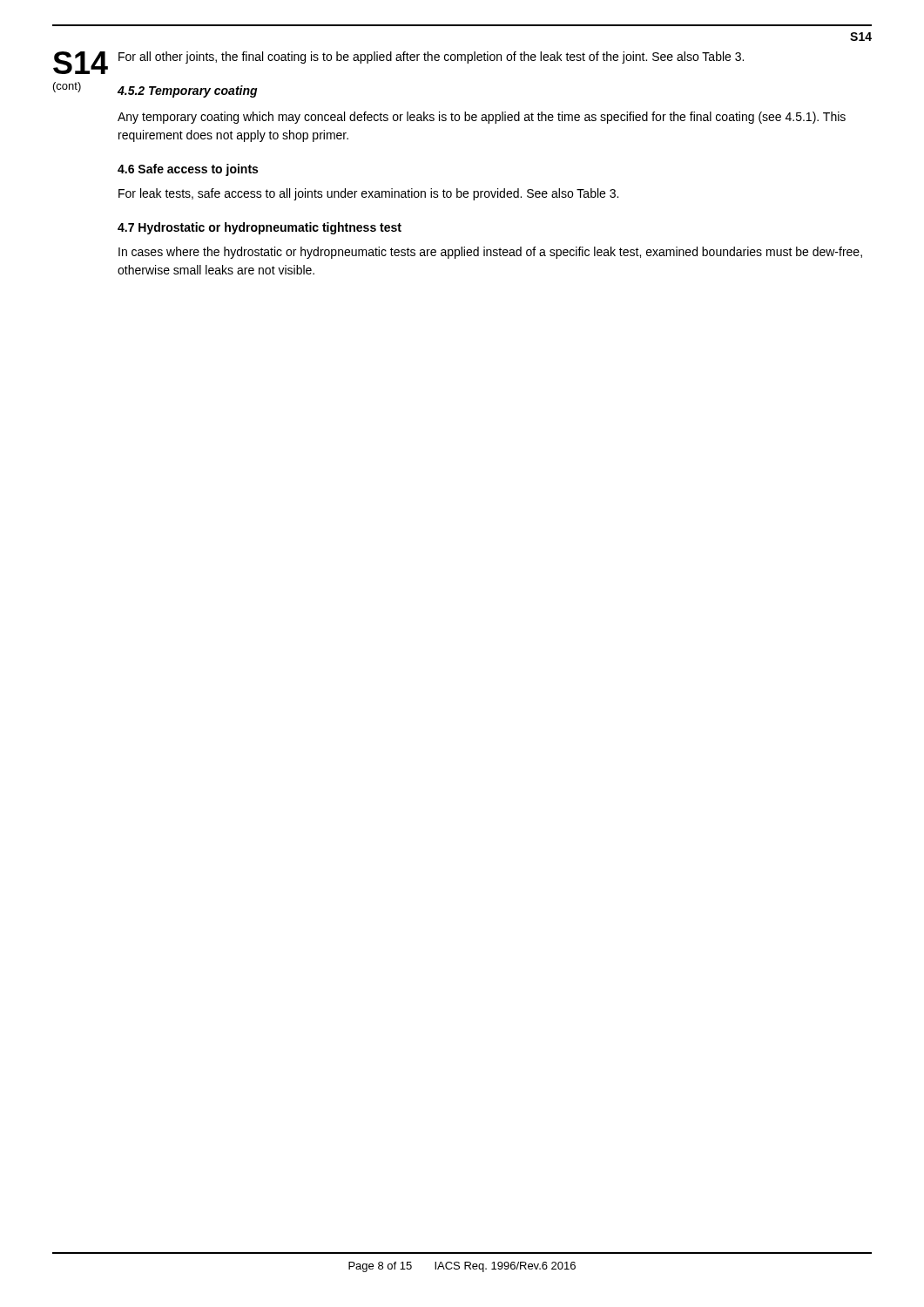The width and height of the screenshot is (924, 1307).
Task: Click the passage that begins "Any temporary coating which may conceal"
Action: click(x=482, y=126)
